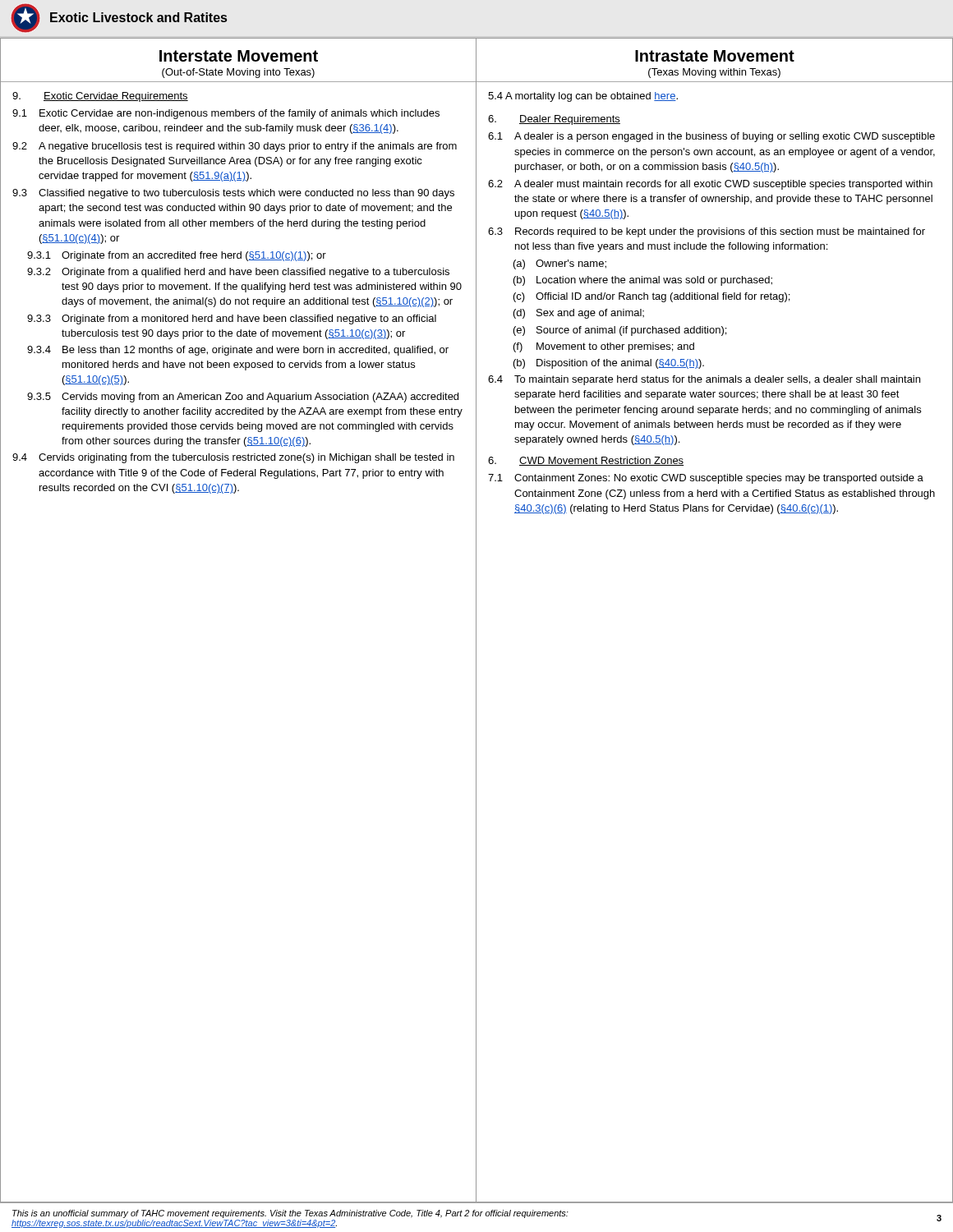Locate the passage starting "6. Dealer Requirements 6.1"

click(714, 279)
